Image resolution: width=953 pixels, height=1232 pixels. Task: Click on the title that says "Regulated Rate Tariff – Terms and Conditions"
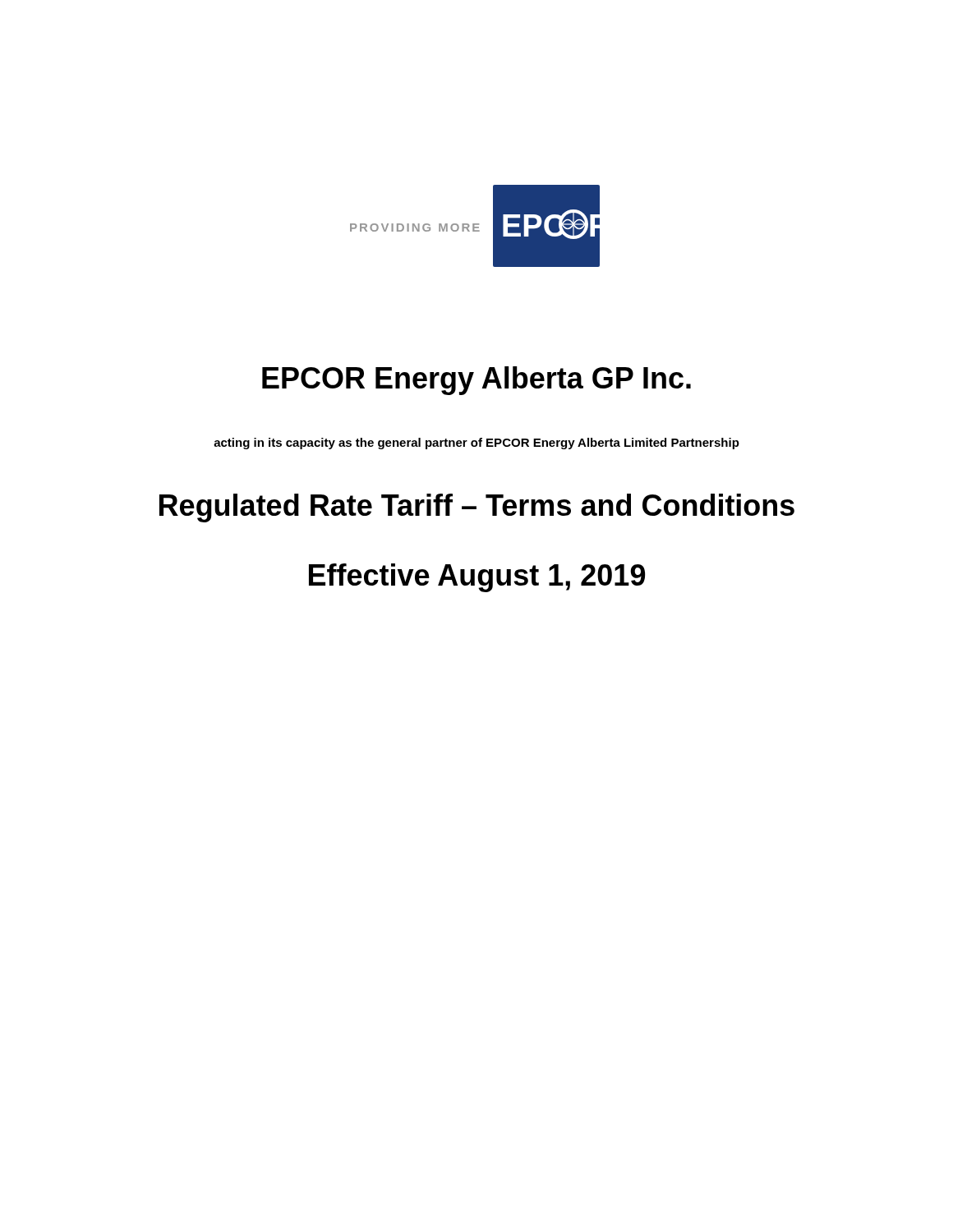(x=476, y=506)
